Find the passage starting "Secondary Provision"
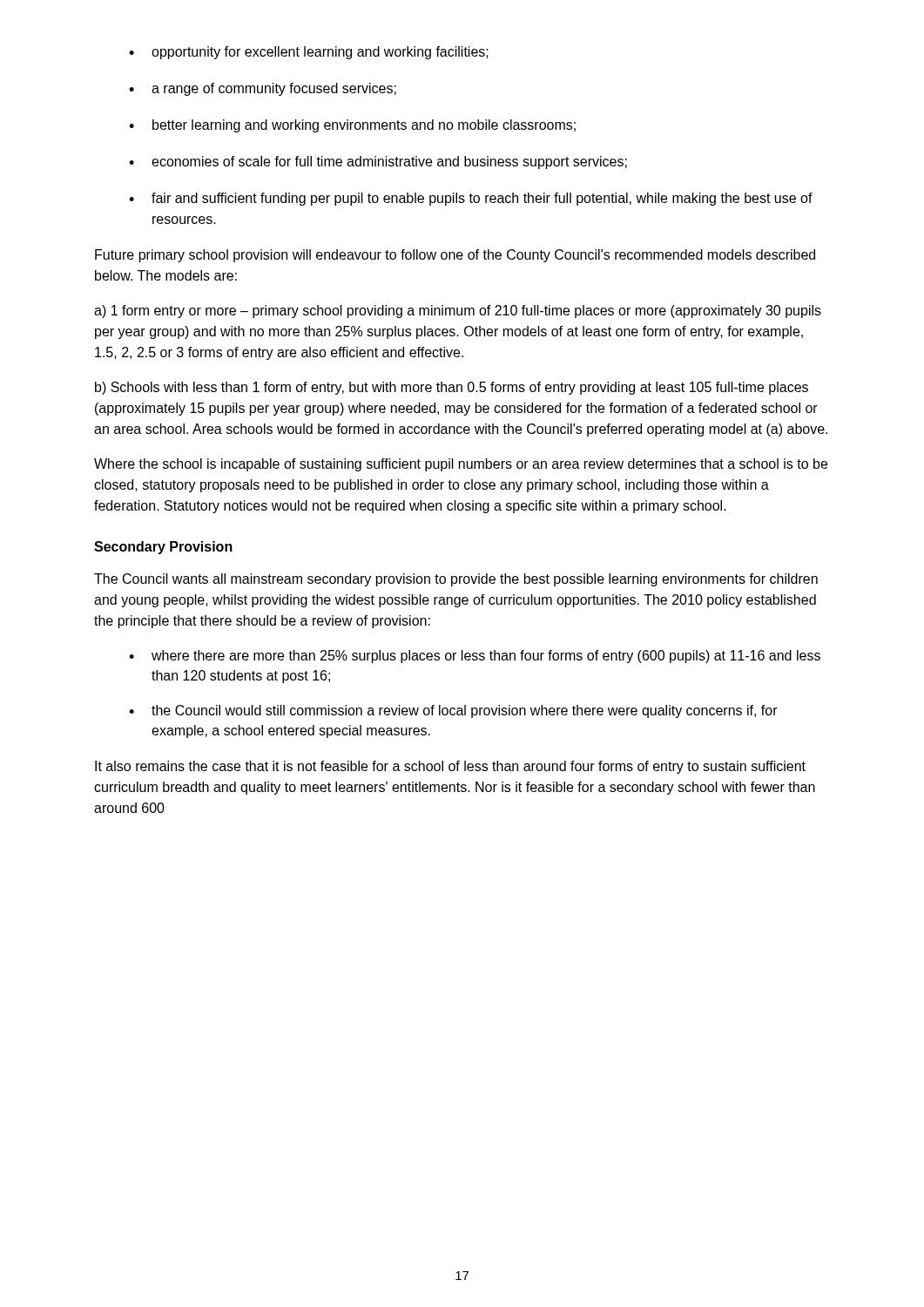The image size is (924, 1307). coord(163,547)
